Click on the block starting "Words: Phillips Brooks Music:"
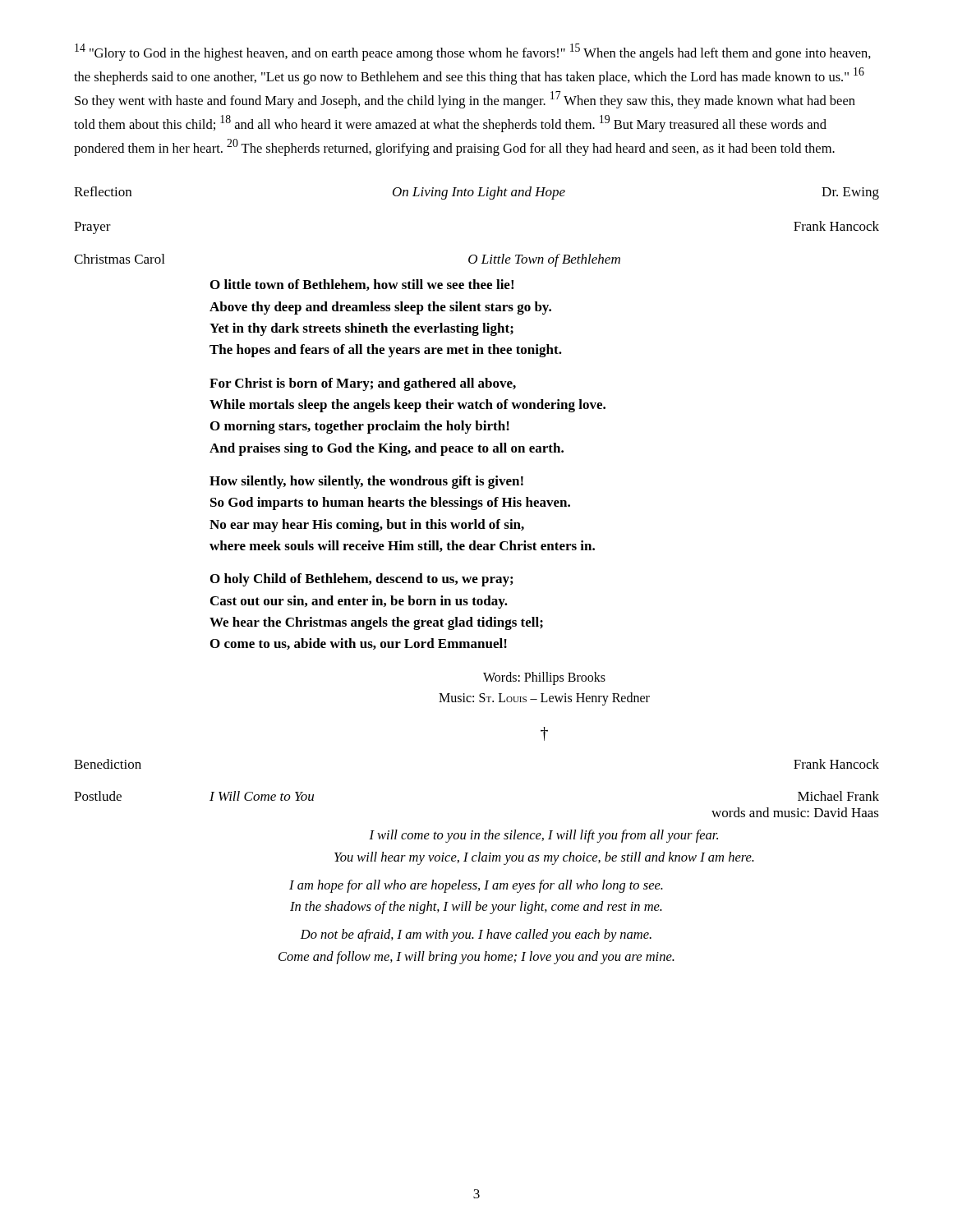The image size is (953, 1232). pyautogui.click(x=544, y=688)
